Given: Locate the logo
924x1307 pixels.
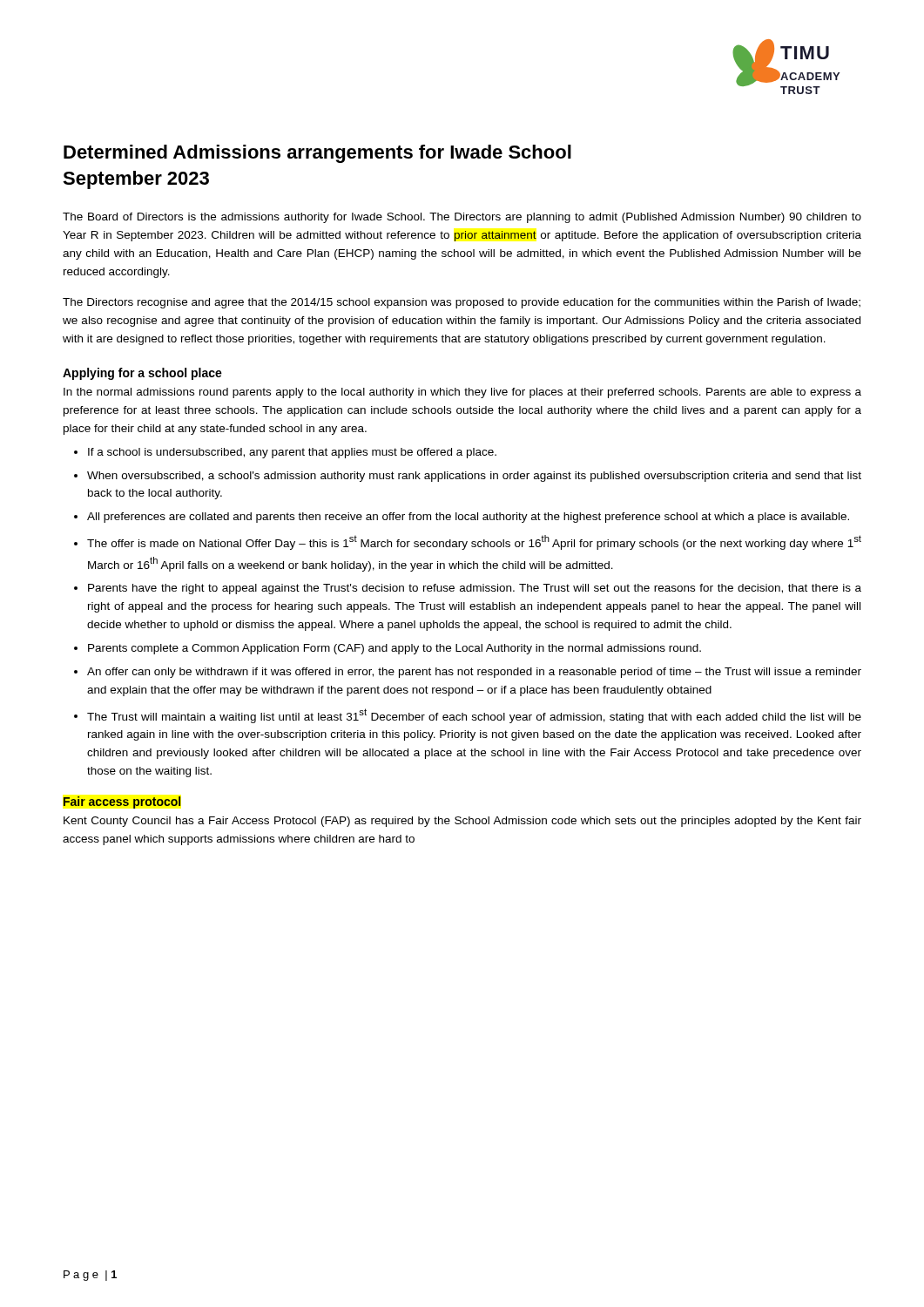Looking at the screenshot, I should [x=789, y=74].
